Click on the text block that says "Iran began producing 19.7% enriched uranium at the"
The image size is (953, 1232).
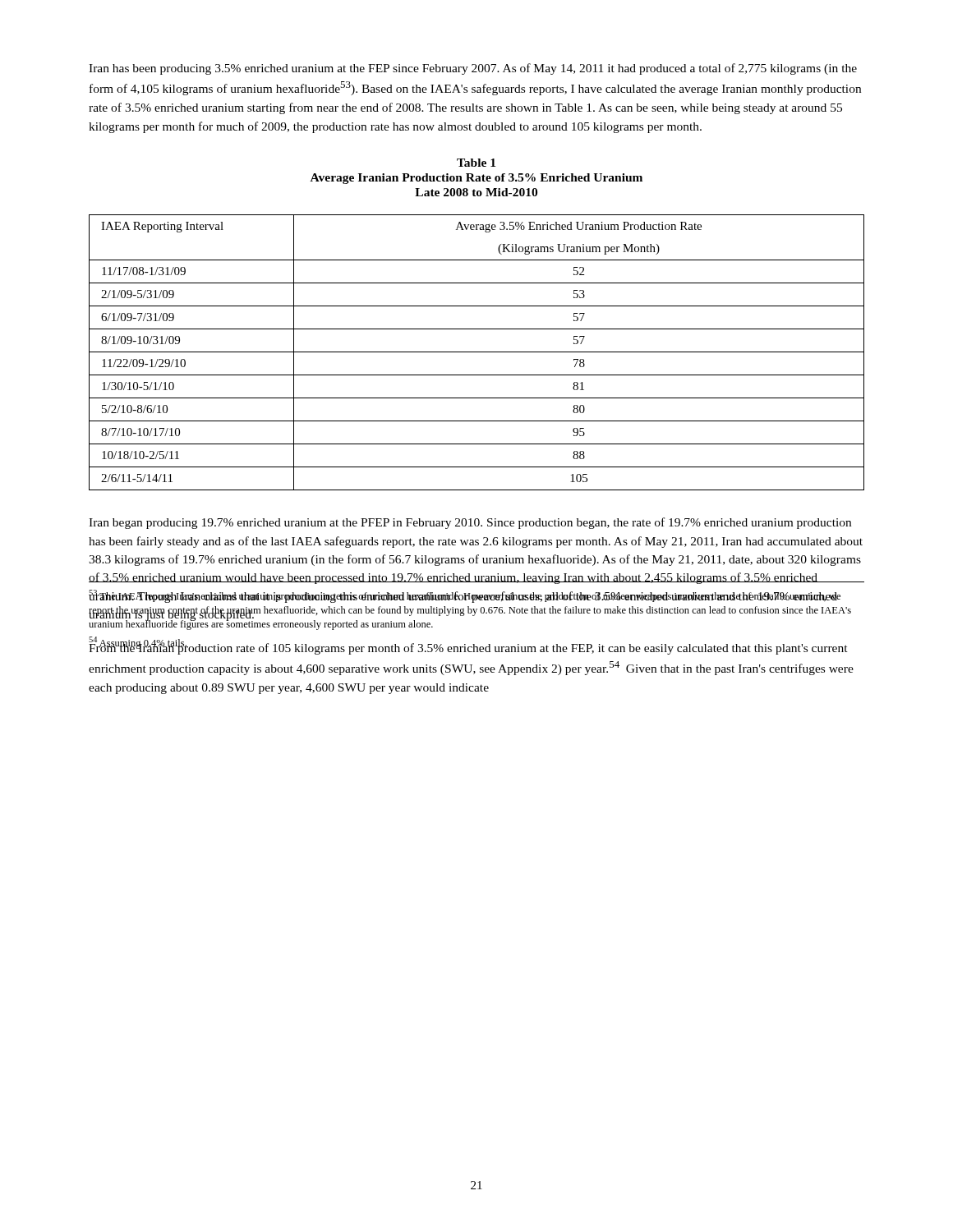[x=476, y=568]
